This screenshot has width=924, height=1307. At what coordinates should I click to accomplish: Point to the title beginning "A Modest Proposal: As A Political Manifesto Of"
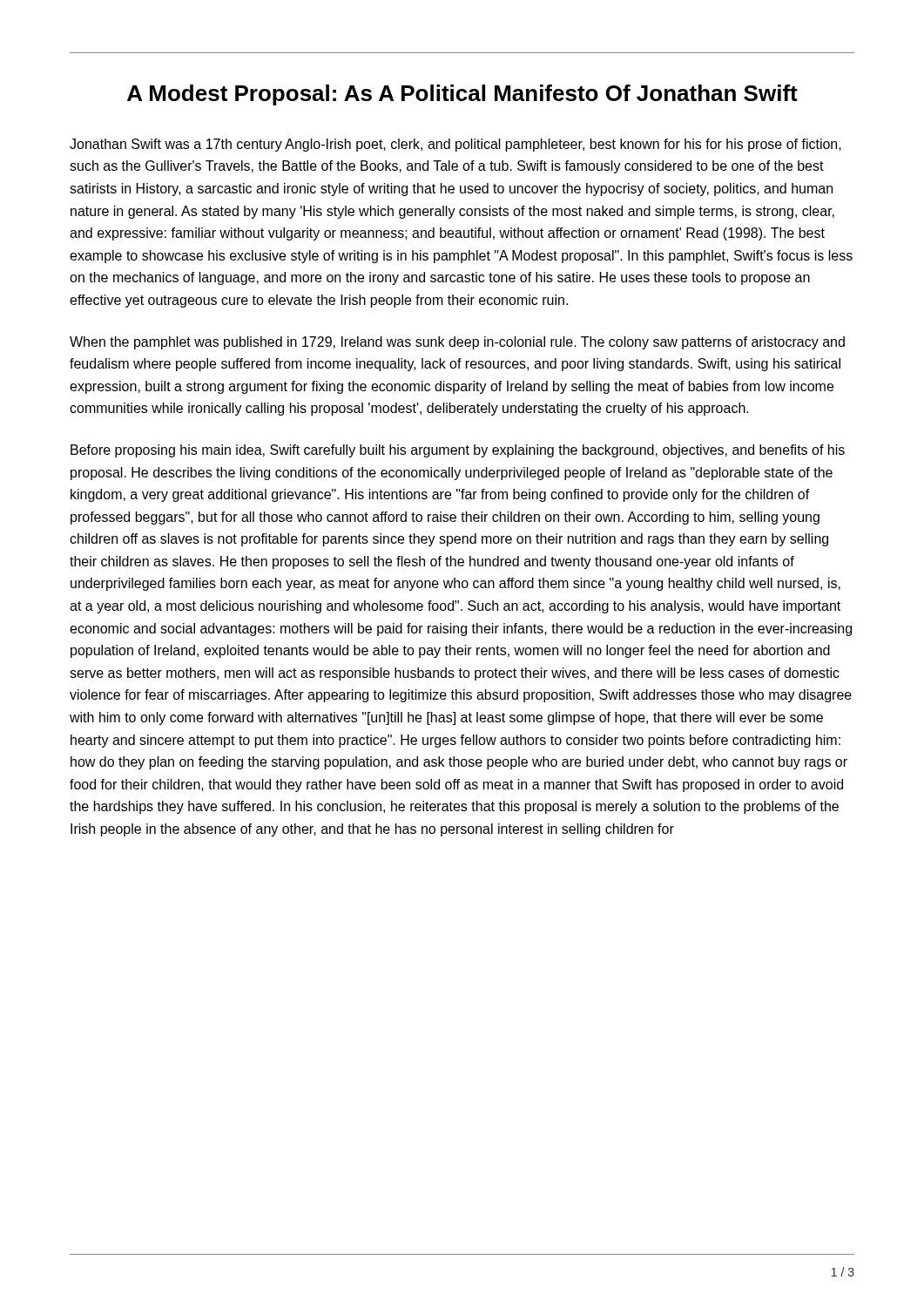click(462, 93)
